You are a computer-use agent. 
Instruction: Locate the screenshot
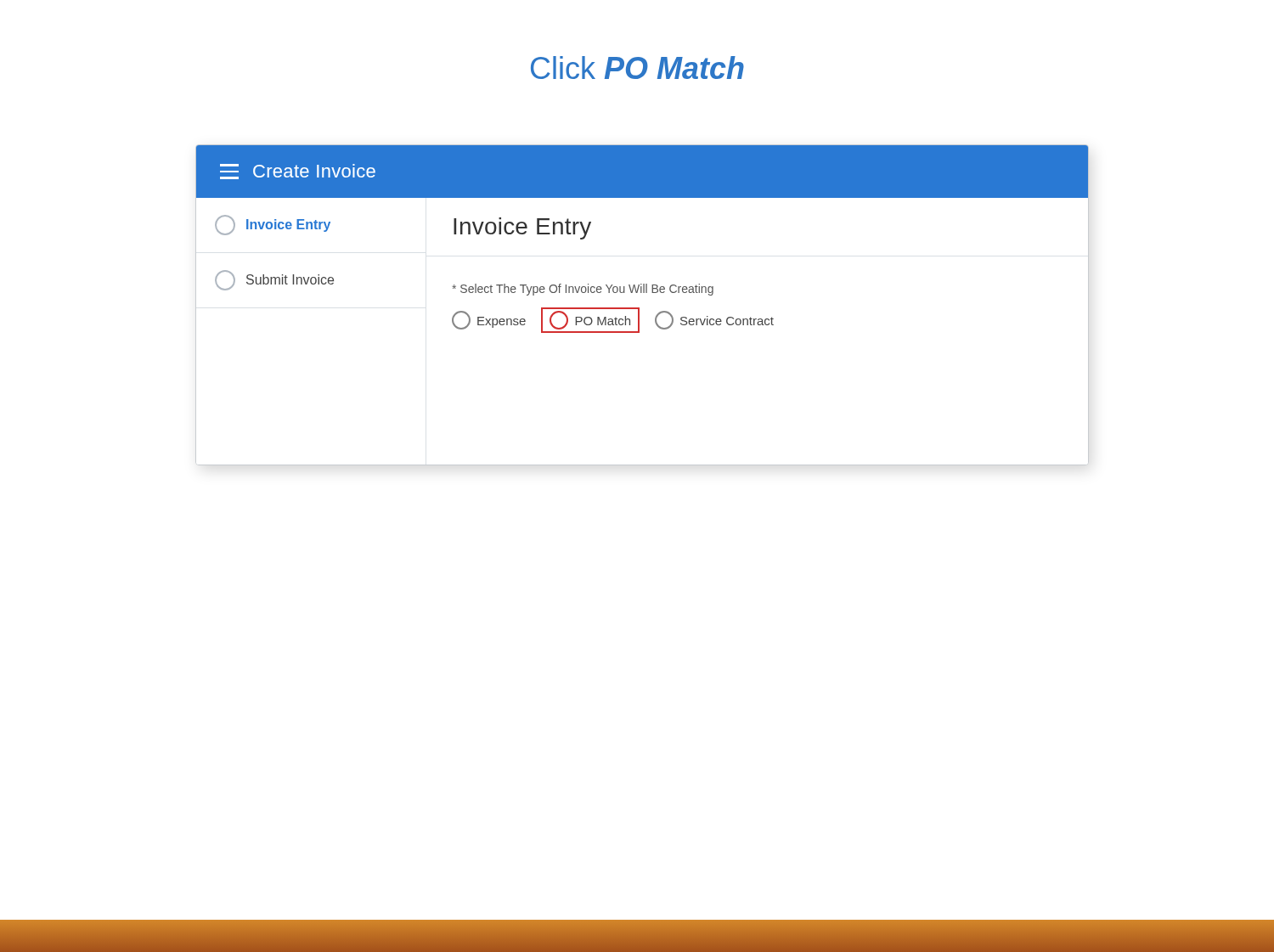(642, 305)
